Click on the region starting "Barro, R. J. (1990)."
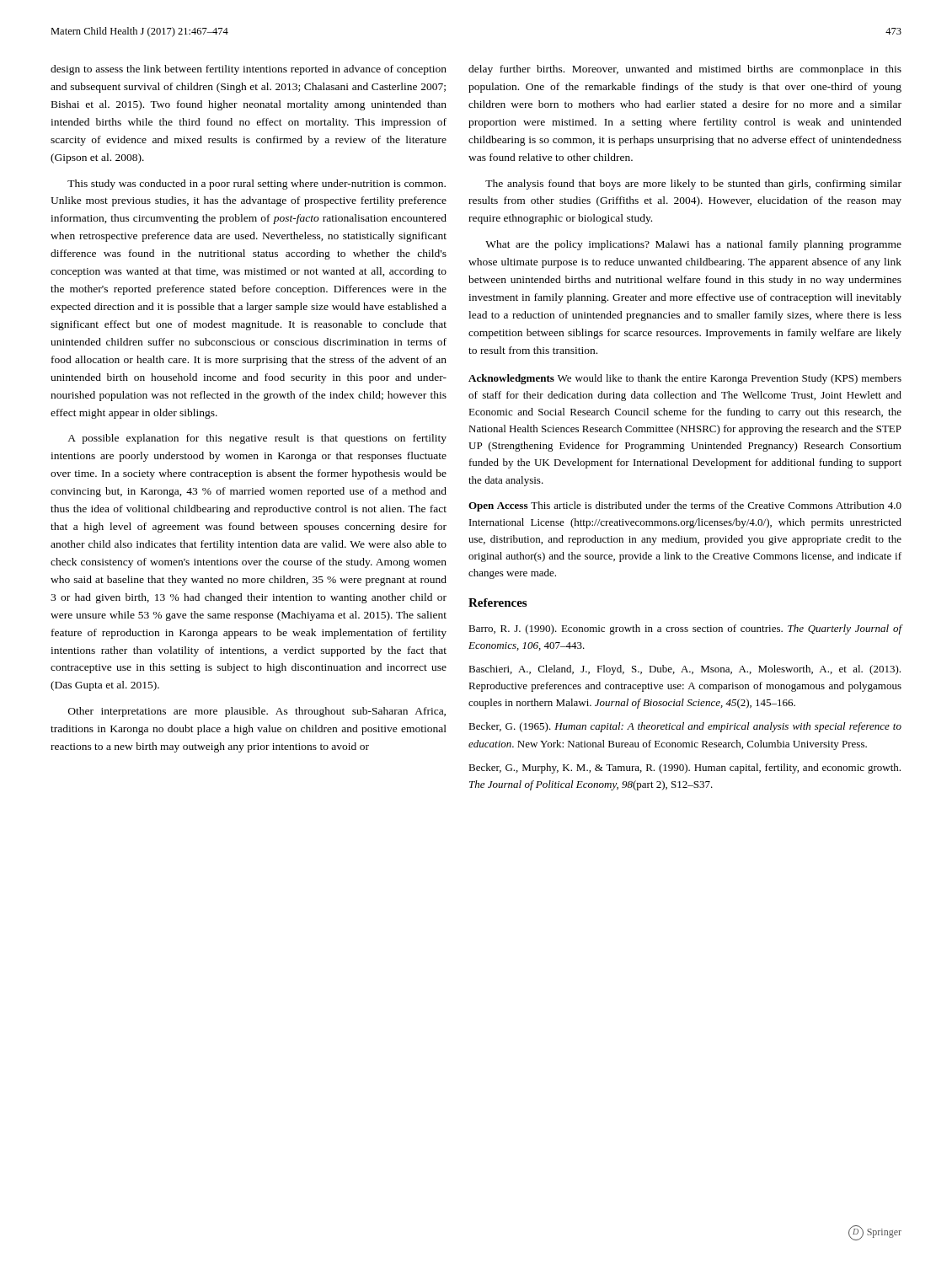952x1264 pixels. [x=685, y=636]
